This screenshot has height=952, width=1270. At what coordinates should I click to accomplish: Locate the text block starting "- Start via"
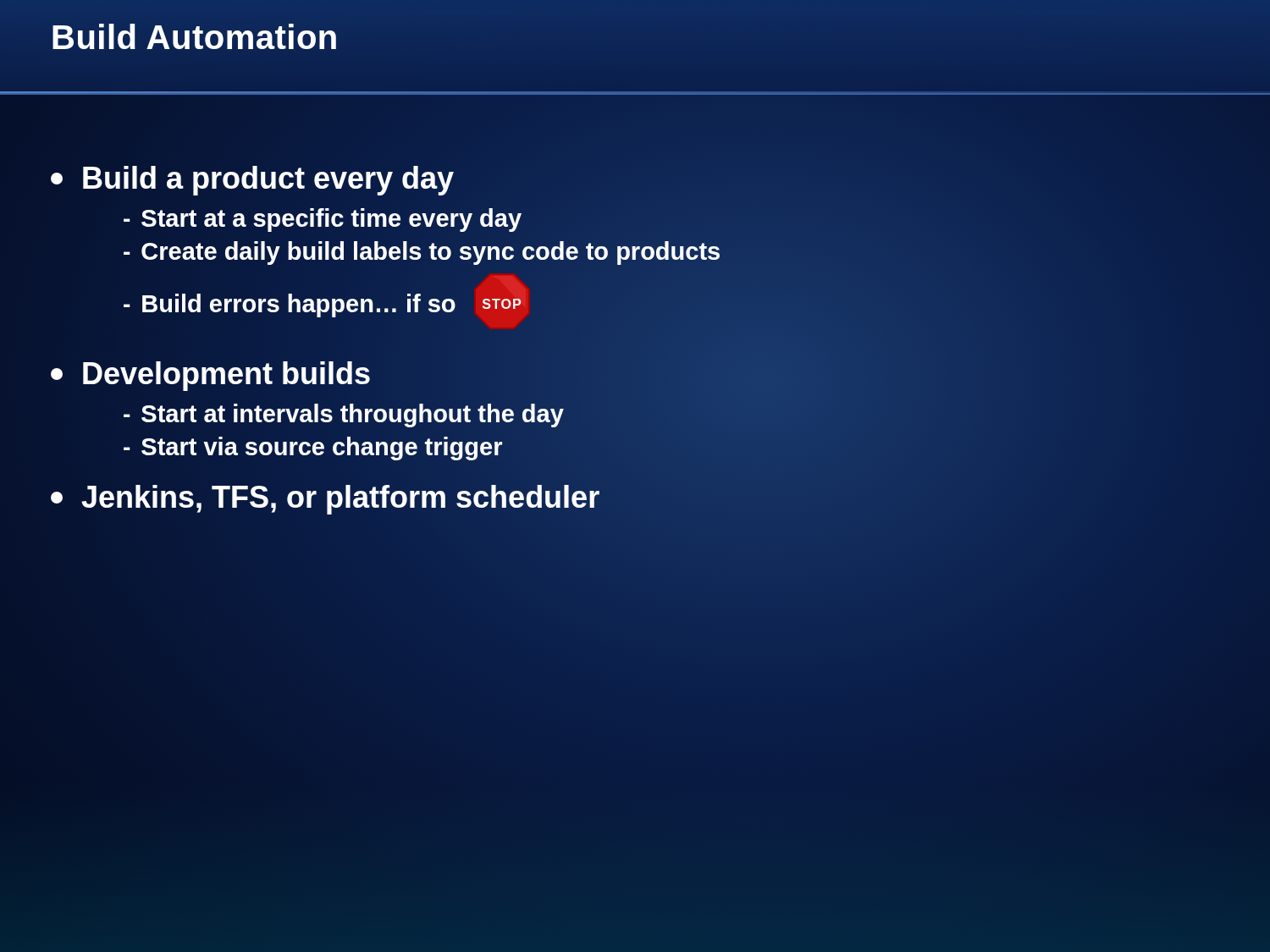click(x=313, y=447)
